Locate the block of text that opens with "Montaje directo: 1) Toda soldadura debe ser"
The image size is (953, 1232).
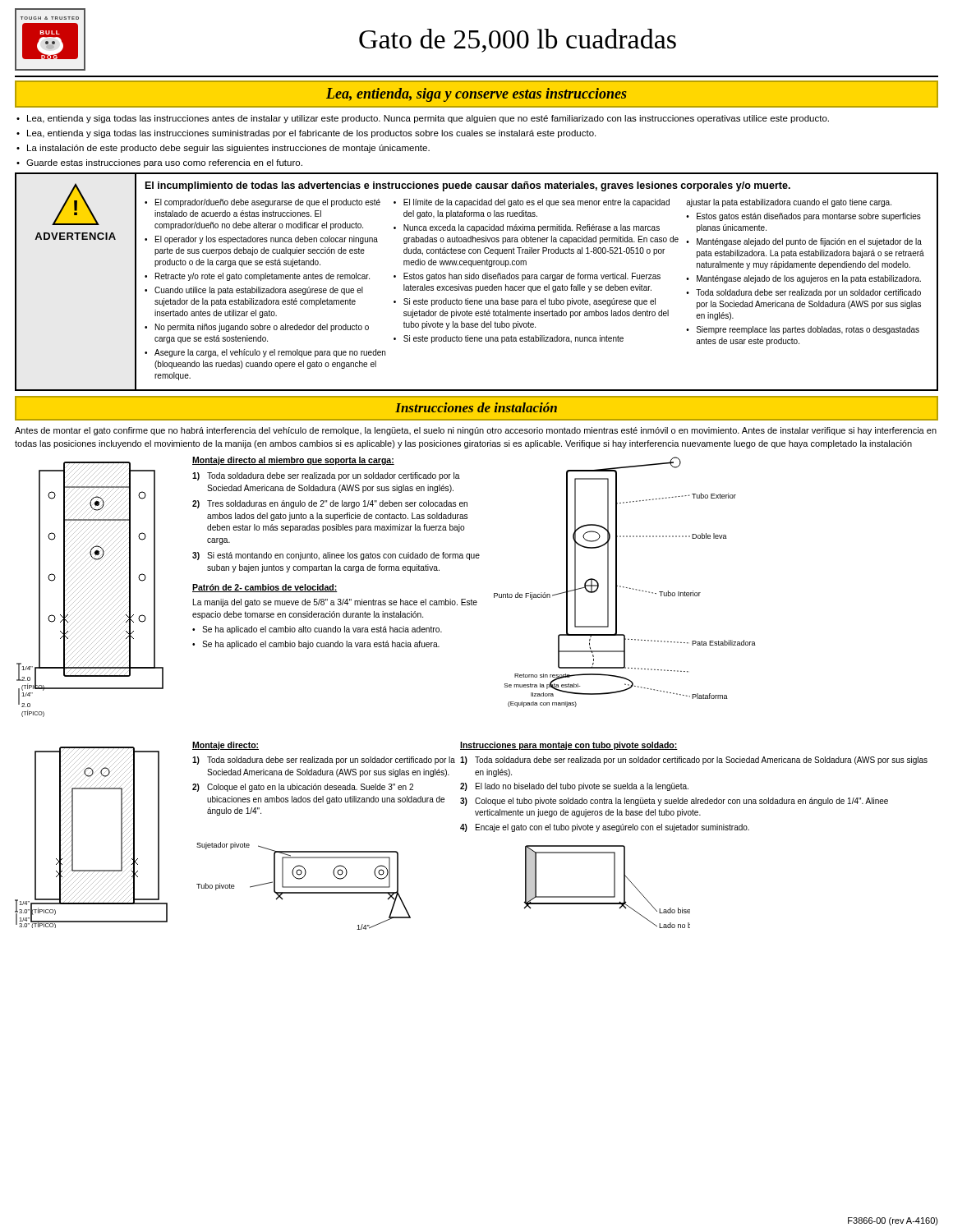(x=324, y=779)
